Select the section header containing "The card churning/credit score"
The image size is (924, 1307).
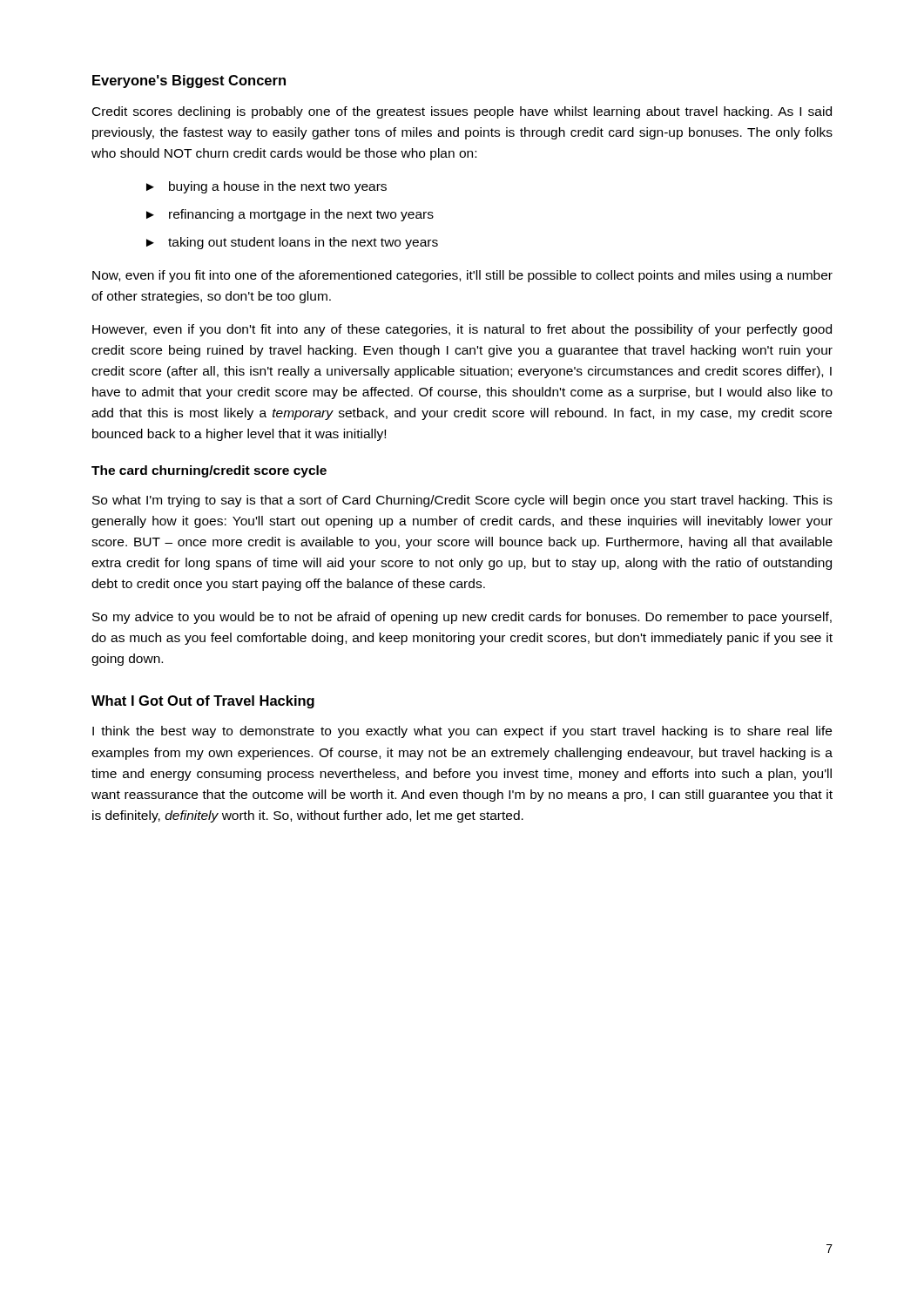209,470
